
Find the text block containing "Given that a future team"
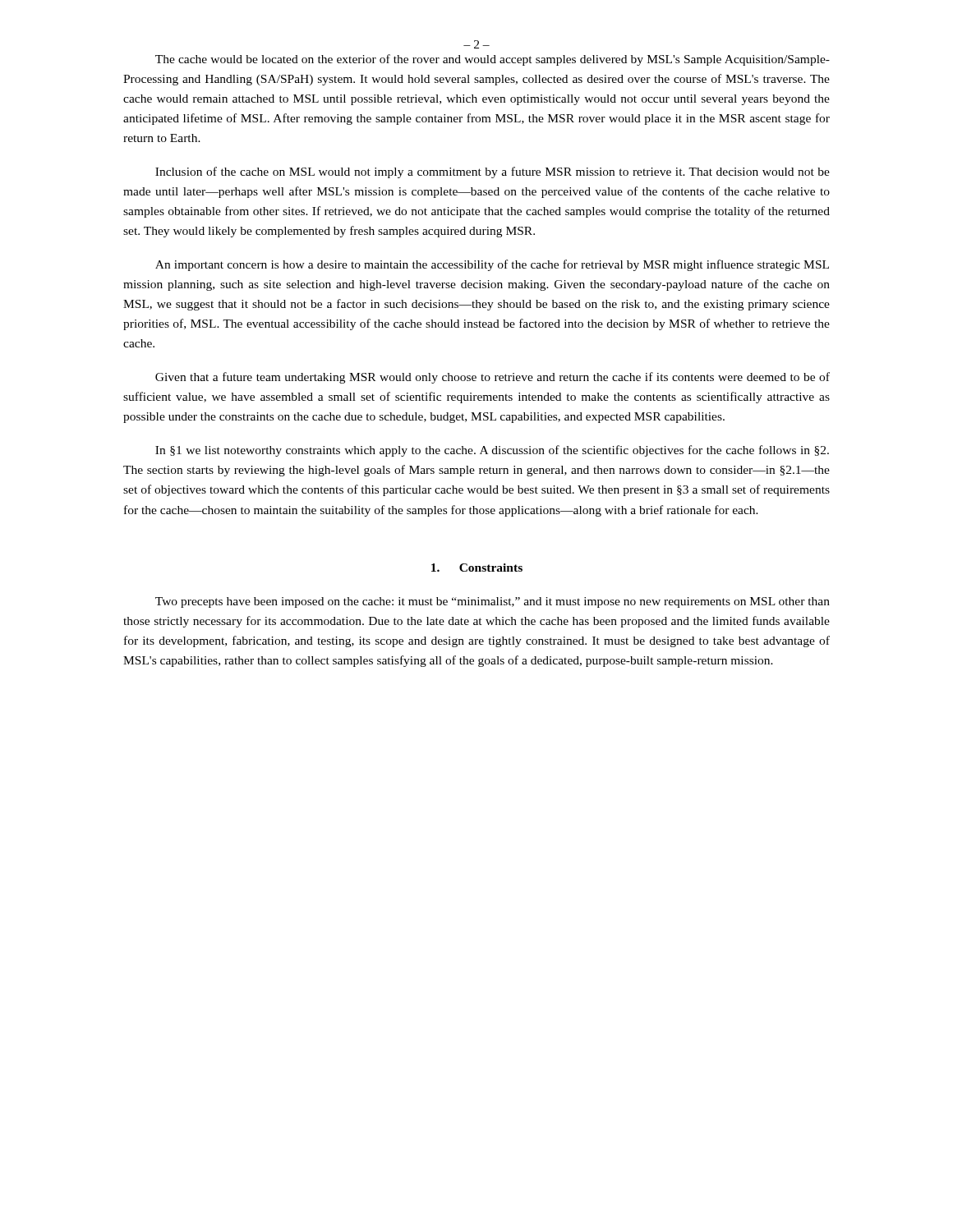[476, 397]
